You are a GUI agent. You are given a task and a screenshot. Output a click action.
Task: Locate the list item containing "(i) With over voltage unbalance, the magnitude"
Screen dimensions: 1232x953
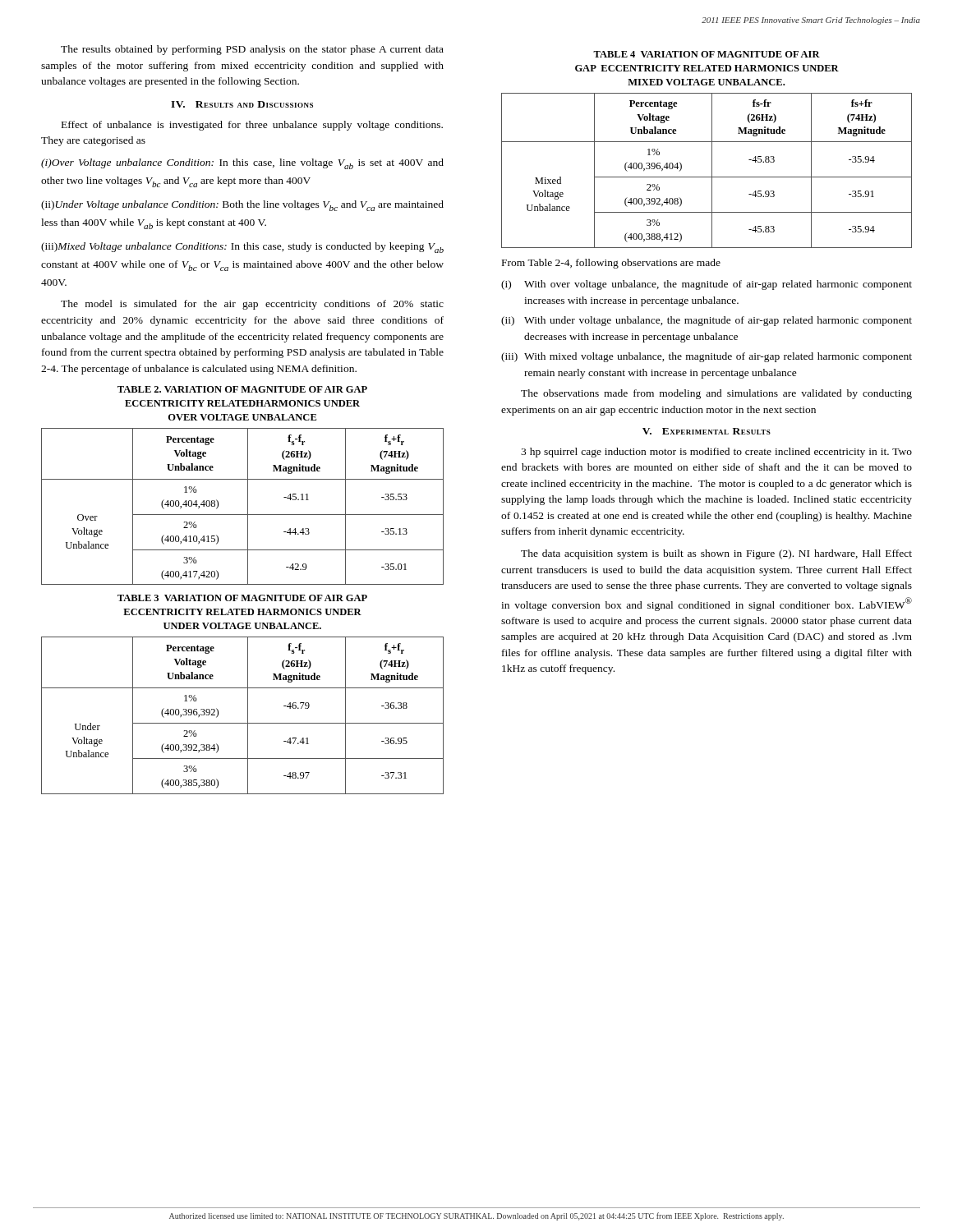707,292
